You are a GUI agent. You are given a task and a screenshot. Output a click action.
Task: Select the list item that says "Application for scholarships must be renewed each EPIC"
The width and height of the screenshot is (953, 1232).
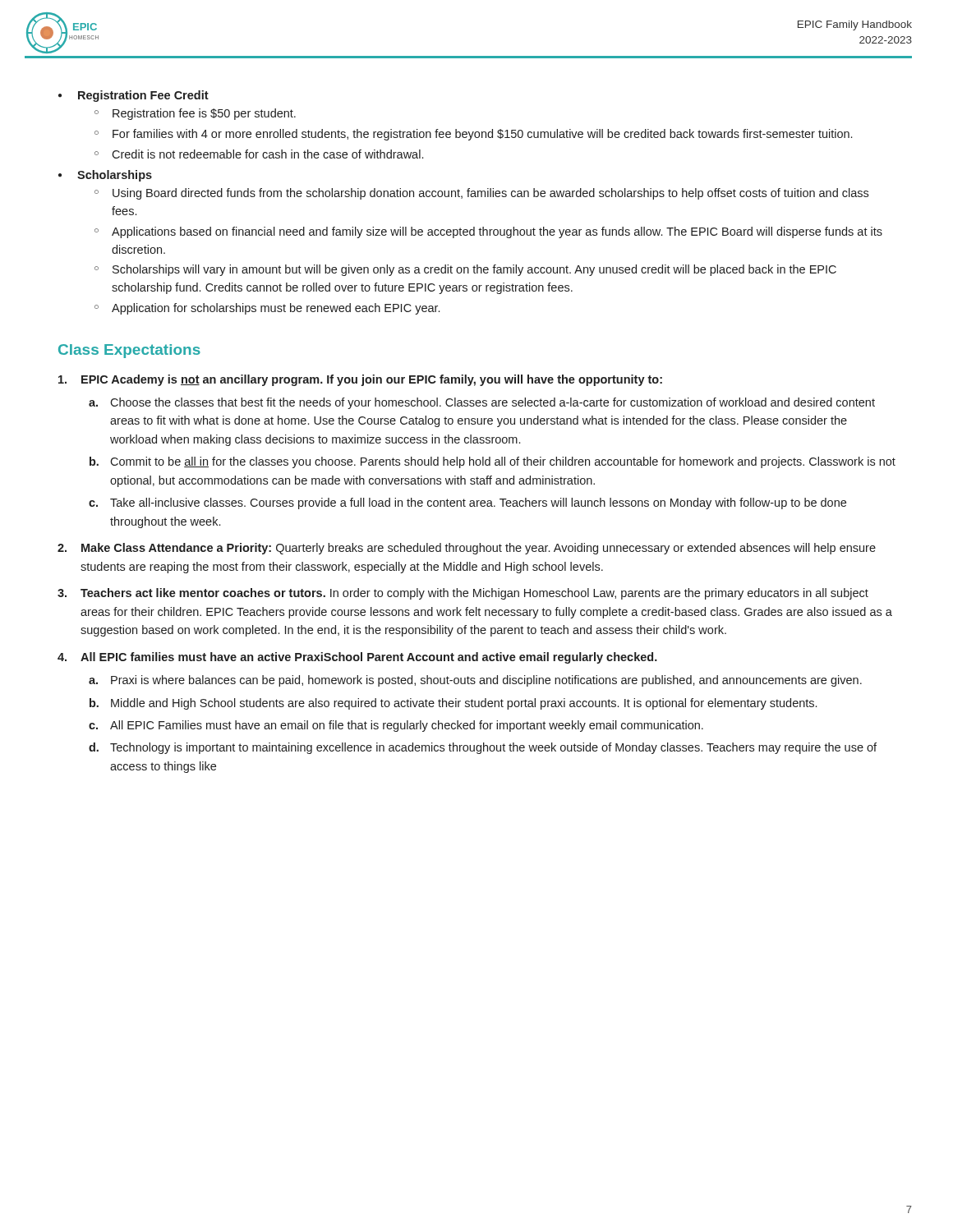(276, 308)
